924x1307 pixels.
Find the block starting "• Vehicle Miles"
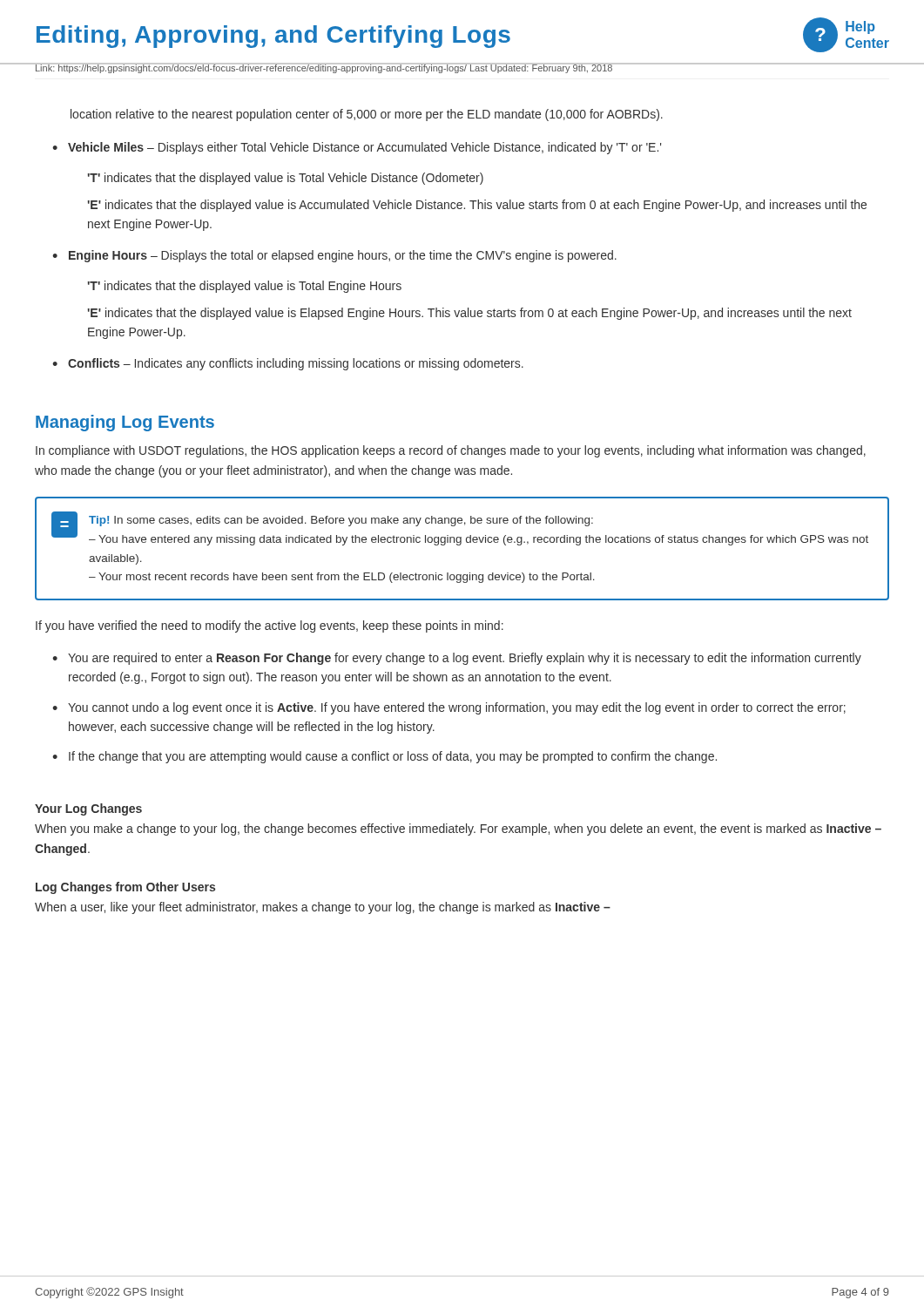[471, 150]
